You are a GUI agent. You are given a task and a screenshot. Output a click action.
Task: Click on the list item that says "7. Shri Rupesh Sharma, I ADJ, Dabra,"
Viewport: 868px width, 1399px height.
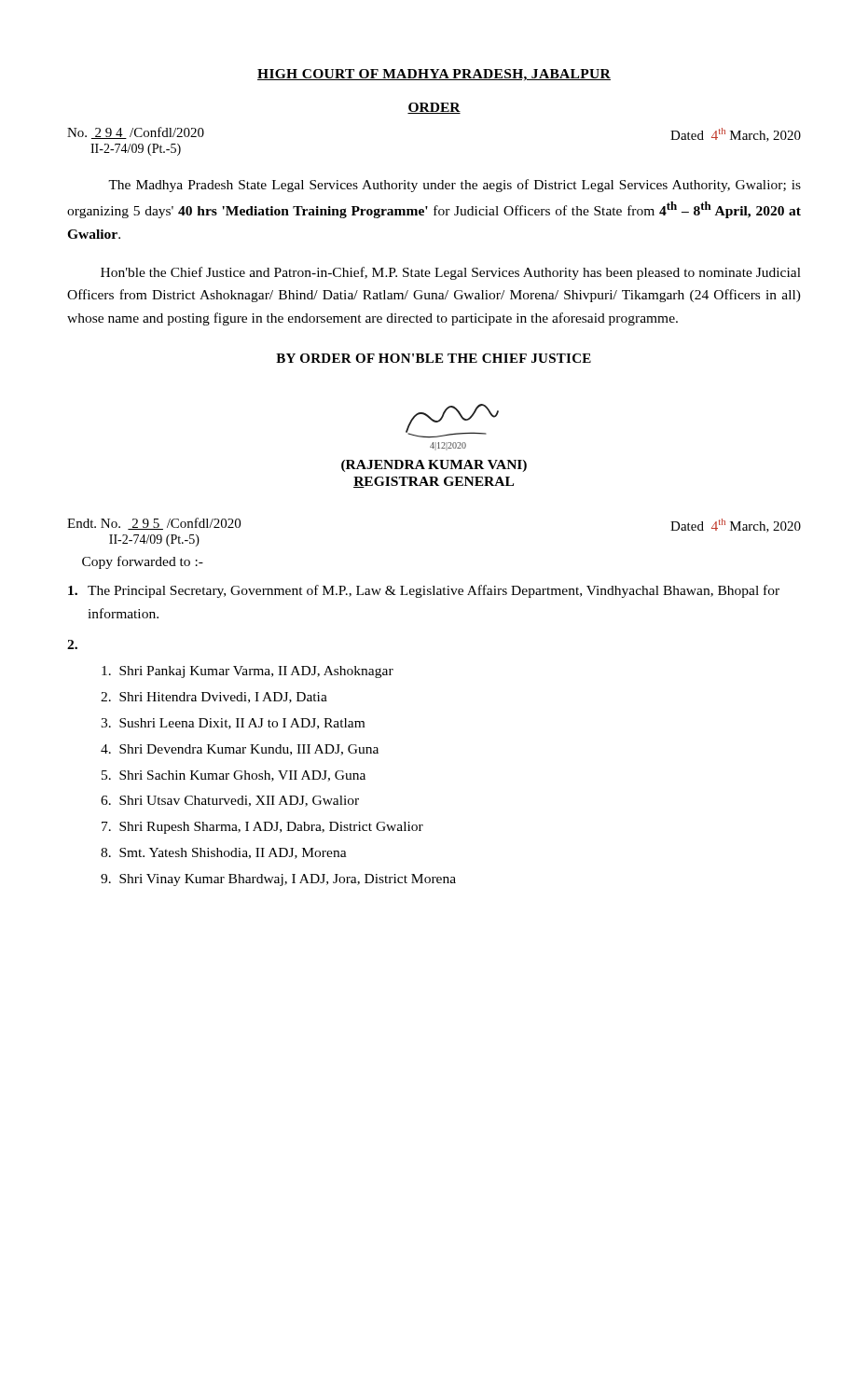coord(262,826)
